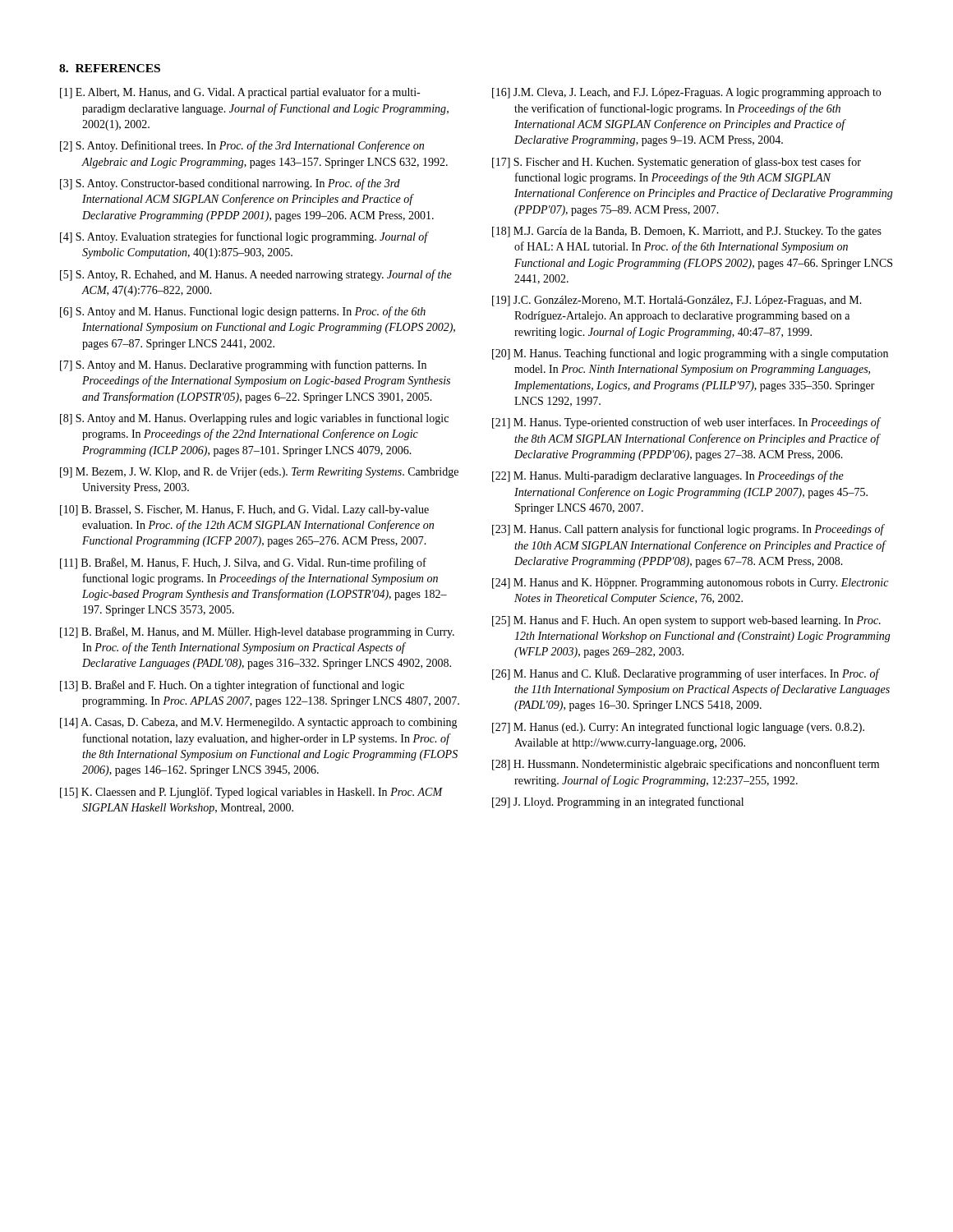Image resolution: width=953 pixels, height=1232 pixels.
Task: Where is the passage that starts "[7] S. Antoy and M. Hanus."?
Action: tap(255, 381)
